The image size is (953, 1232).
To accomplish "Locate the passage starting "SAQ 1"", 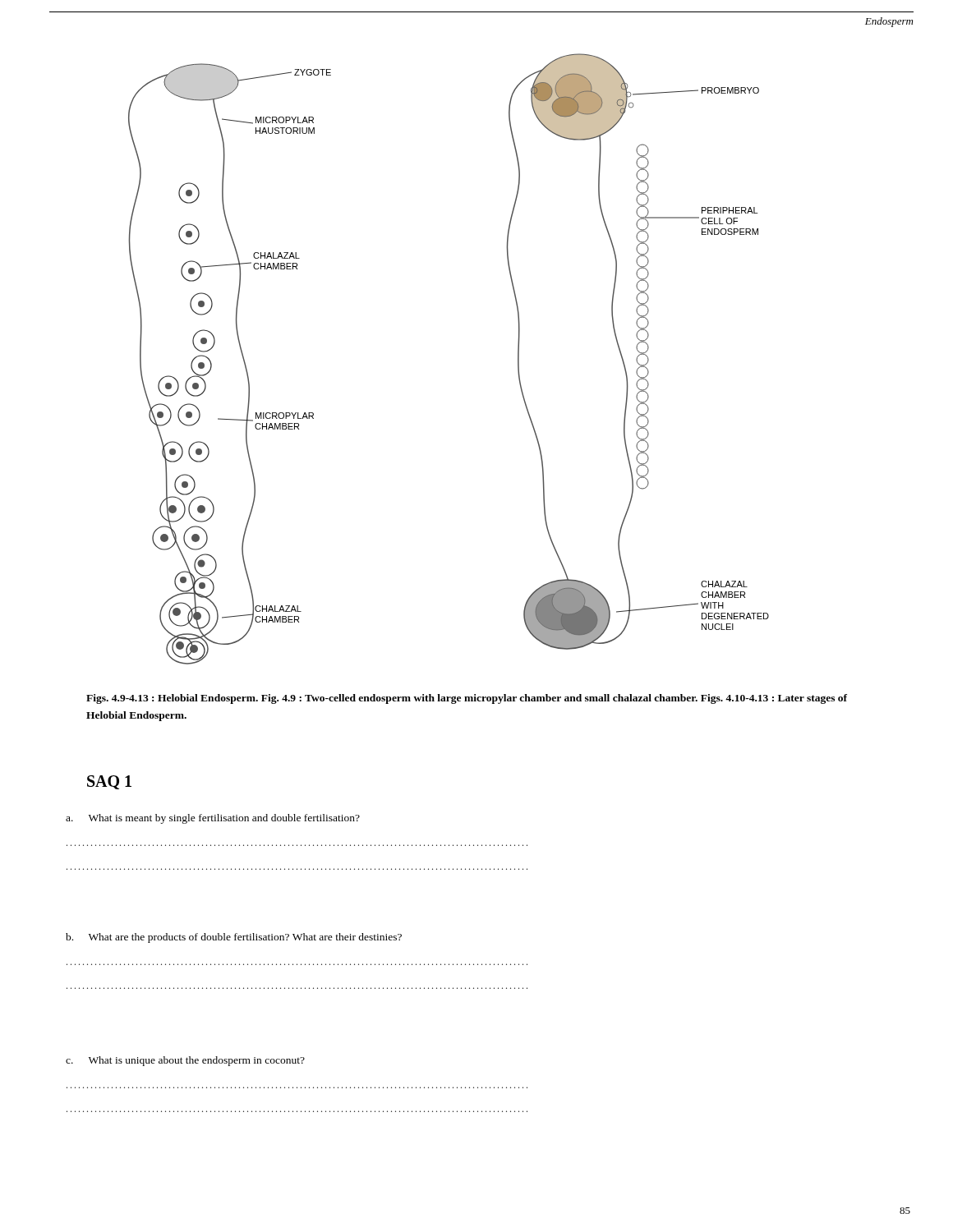I will 109,781.
